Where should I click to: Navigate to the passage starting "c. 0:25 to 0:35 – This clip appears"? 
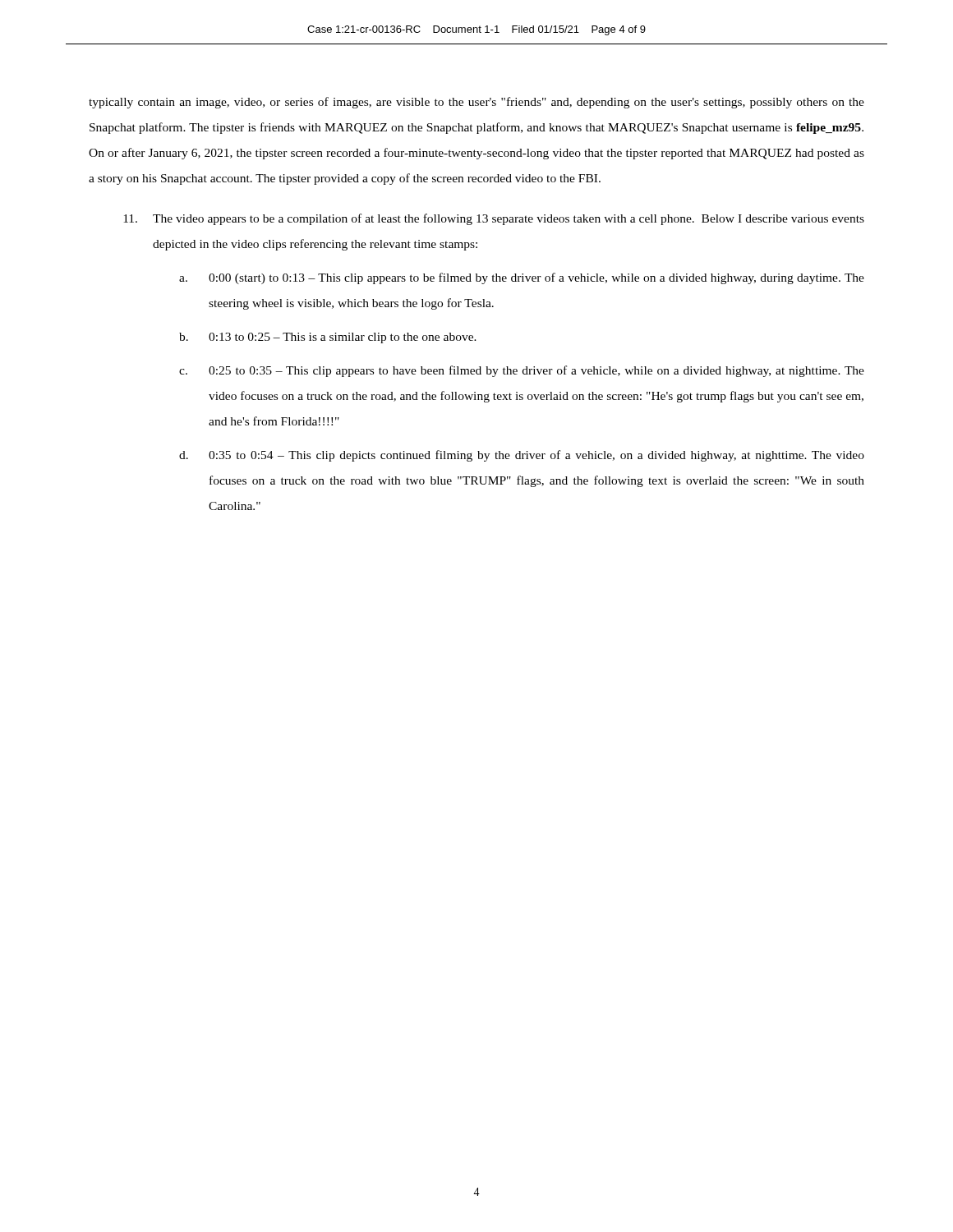click(x=522, y=395)
